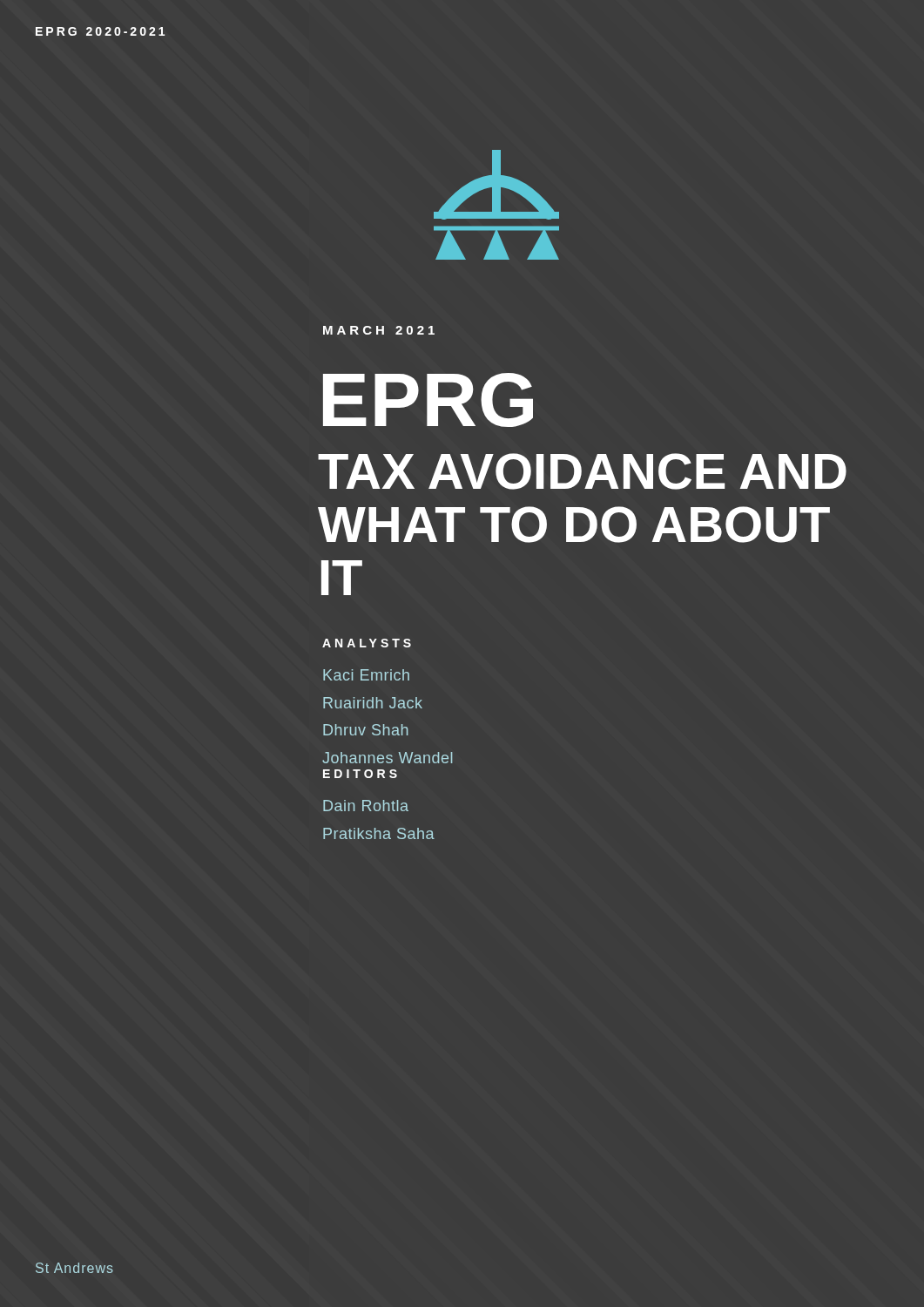Locate a logo
The height and width of the screenshot is (1307, 924).
tap(496, 202)
